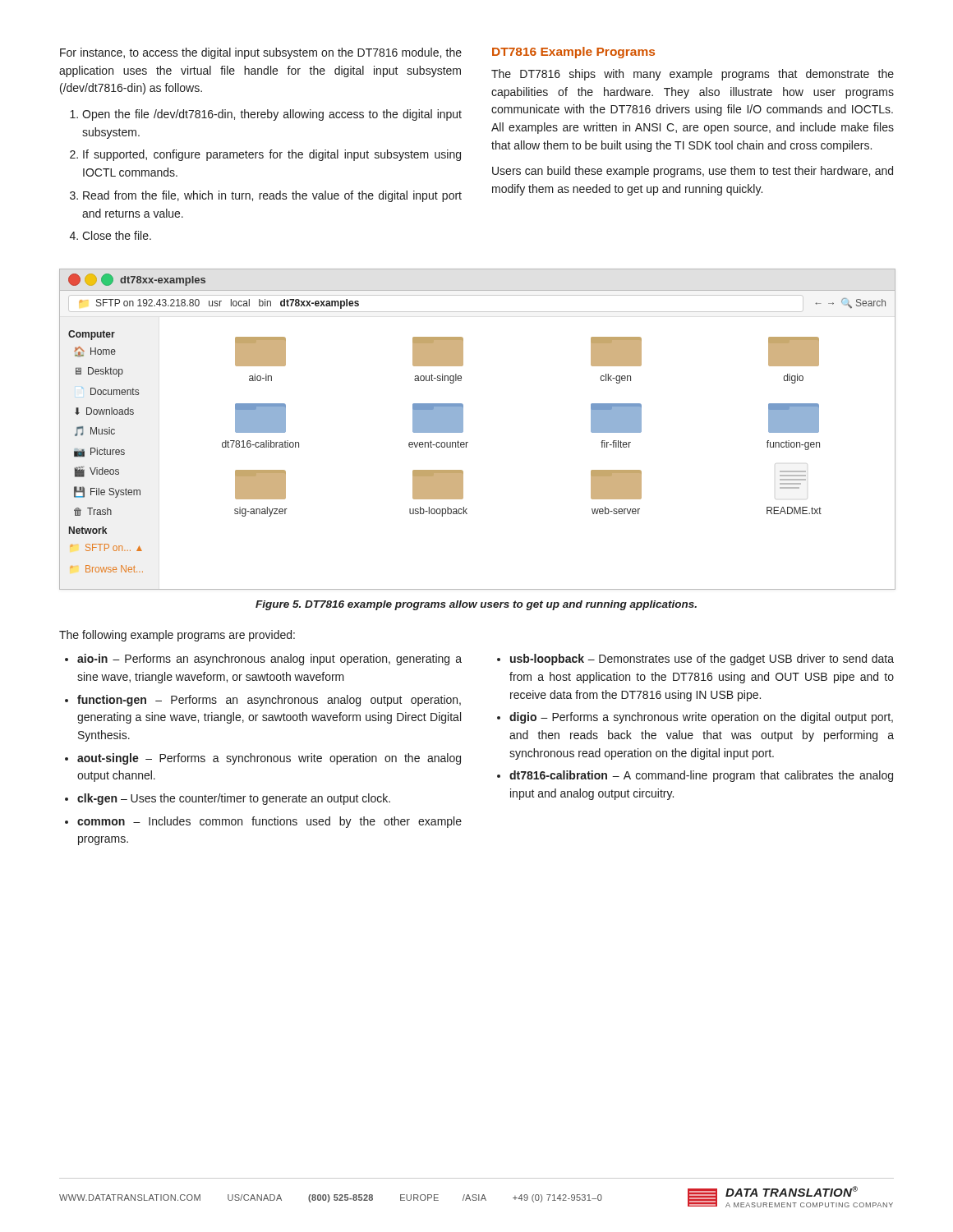Locate the text block starting "clk-gen – Uses the"

[x=269, y=799]
